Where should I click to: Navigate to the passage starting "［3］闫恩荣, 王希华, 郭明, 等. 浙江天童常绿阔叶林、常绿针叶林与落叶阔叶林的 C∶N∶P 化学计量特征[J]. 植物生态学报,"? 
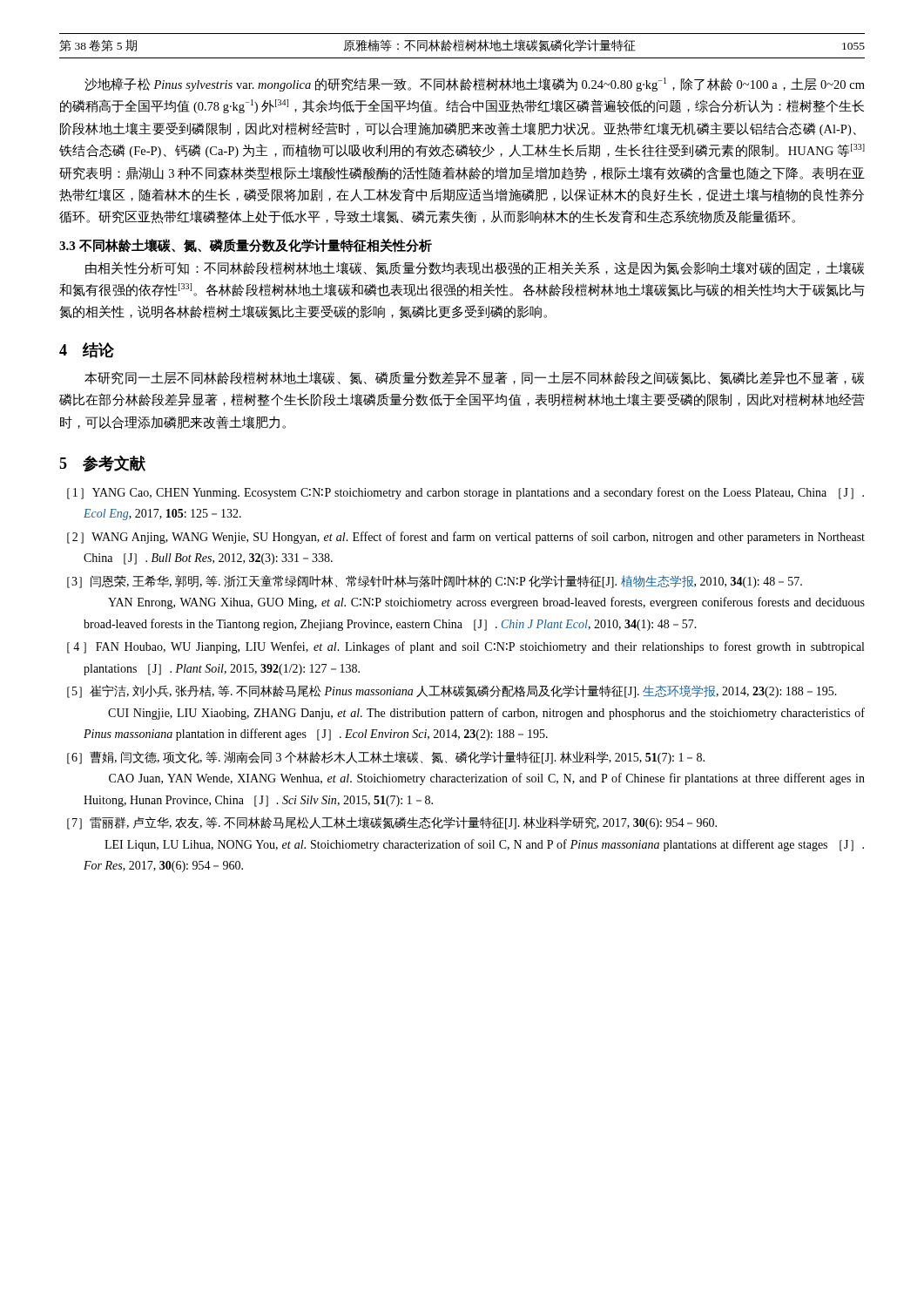462,603
